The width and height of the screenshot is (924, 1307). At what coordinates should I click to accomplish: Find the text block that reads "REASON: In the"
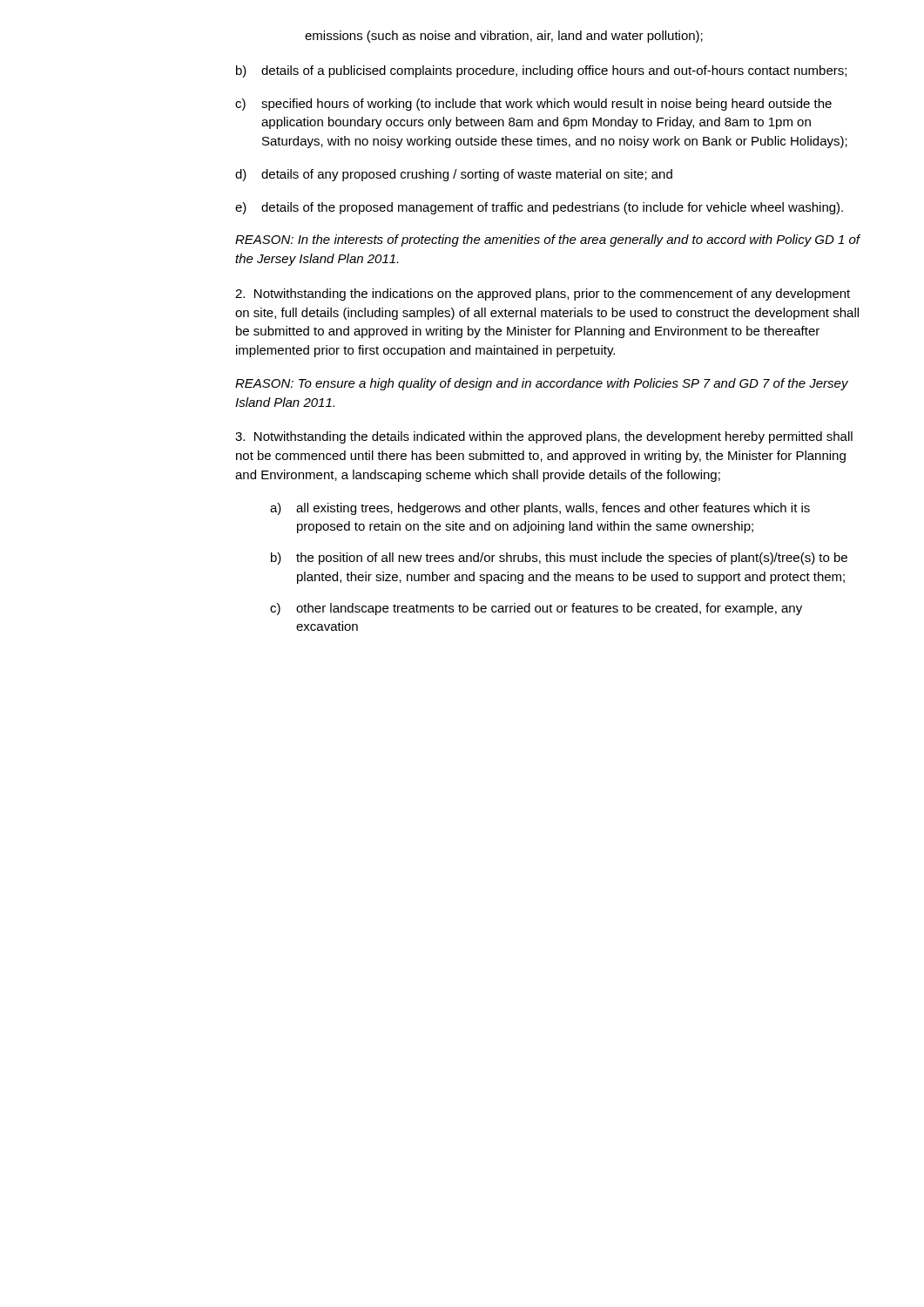pyautogui.click(x=547, y=249)
